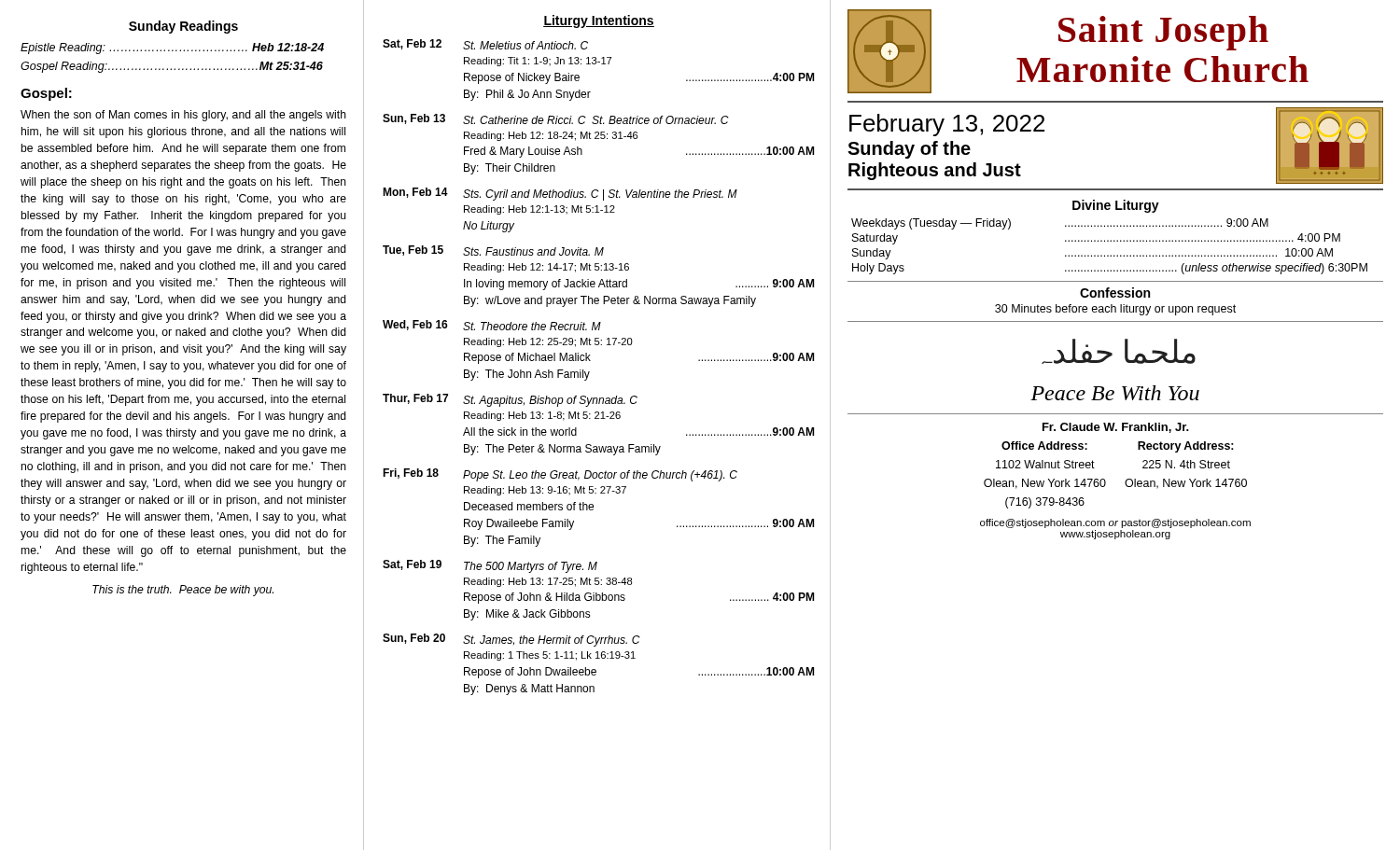Find the text that reads "office@stjosepholean.com or pastor@stjosepholean.com www.stjosepholean.org"
This screenshot has height=850, width=1400.
click(1115, 528)
